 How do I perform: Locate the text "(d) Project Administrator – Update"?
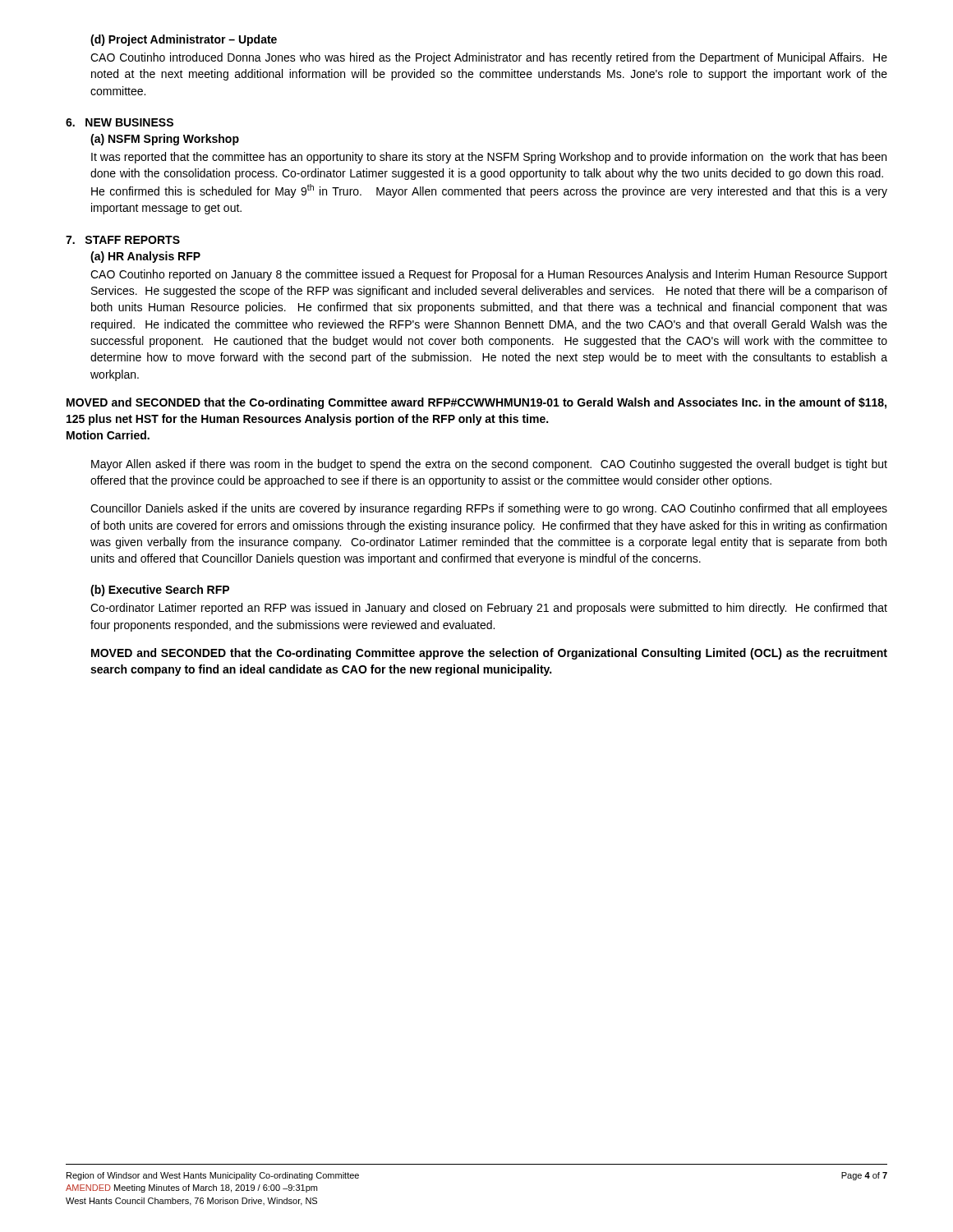(x=184, y=39)
